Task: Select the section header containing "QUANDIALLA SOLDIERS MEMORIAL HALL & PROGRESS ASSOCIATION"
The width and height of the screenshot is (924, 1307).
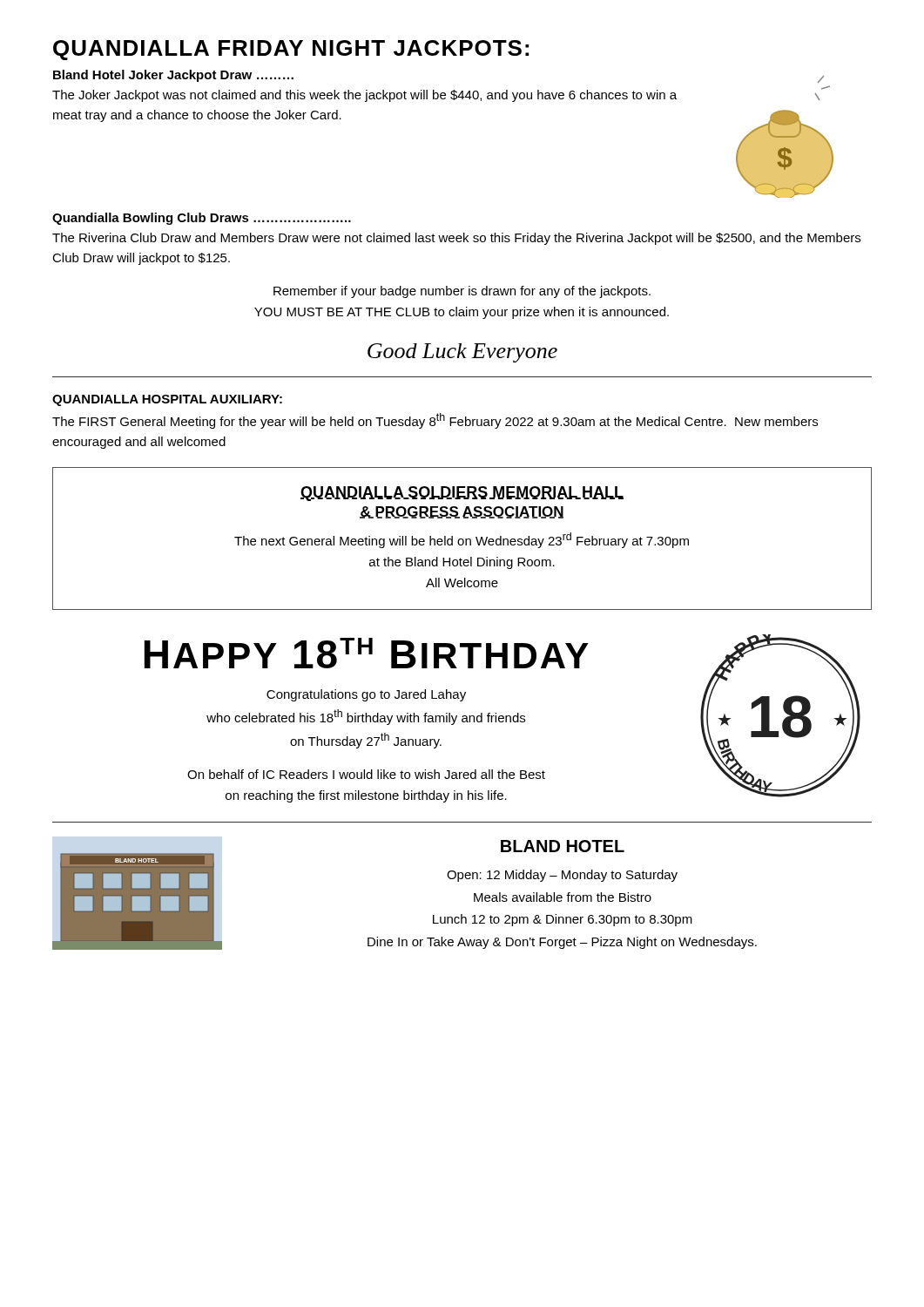Action: [462, 538]
